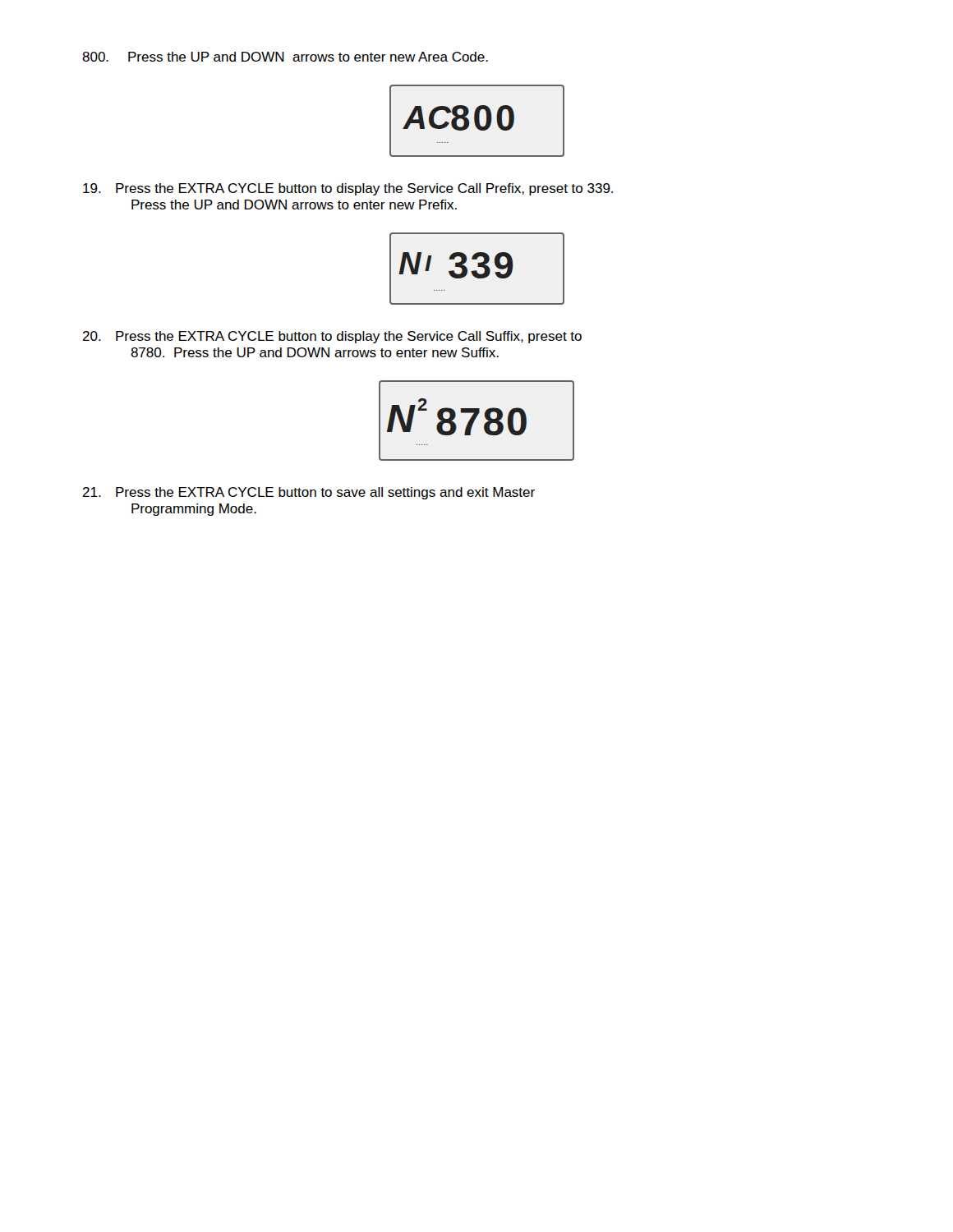Screen dimensions: 1232x953
Task: Find the block on this page that starts "20. Press the EXTRA"
Action: [x=332, y=345]
